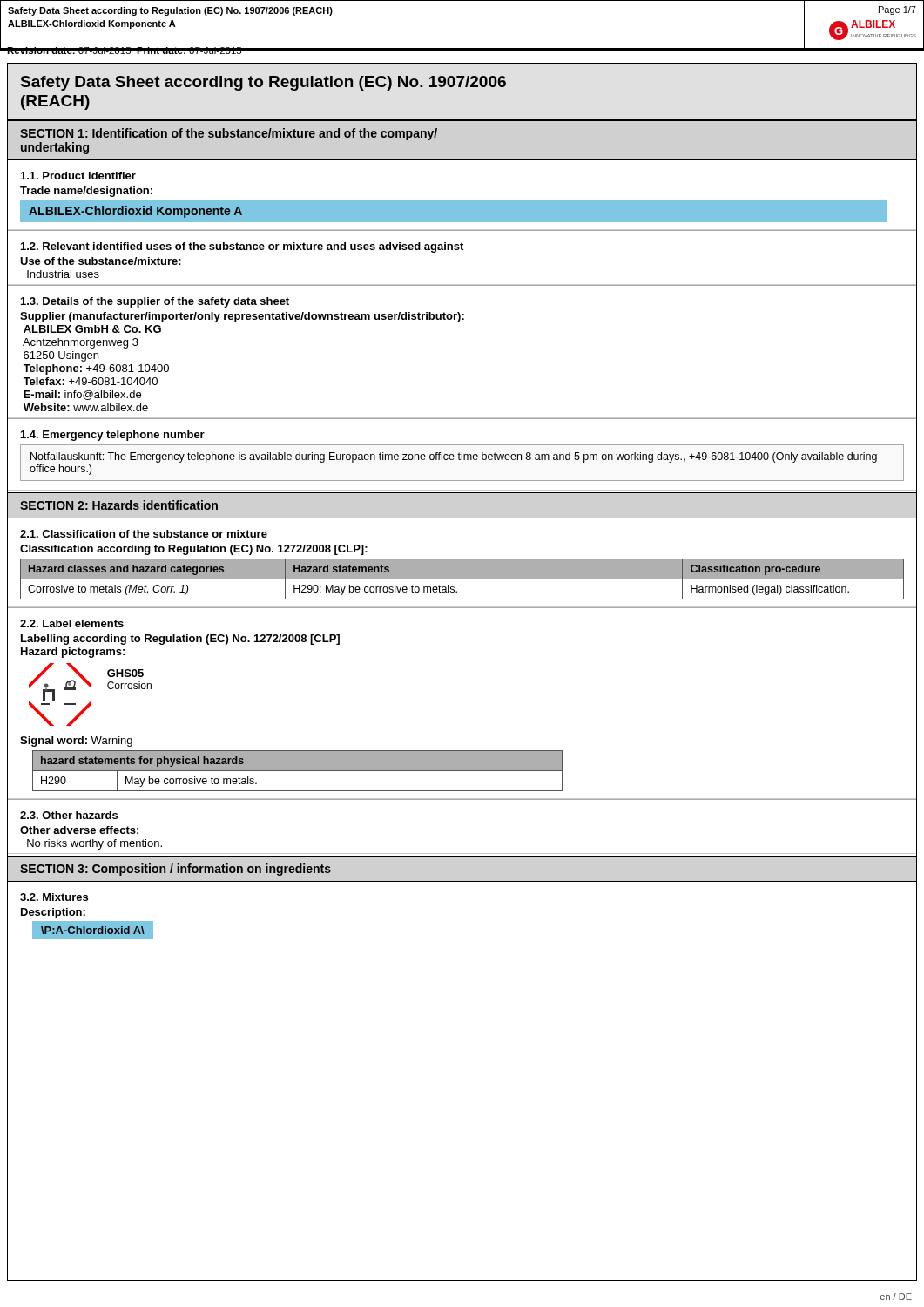Viewport: 924px width, 1307px height.
Task: Find "2.3. Other hazards" on this page
Action: (x=69, y=815)
